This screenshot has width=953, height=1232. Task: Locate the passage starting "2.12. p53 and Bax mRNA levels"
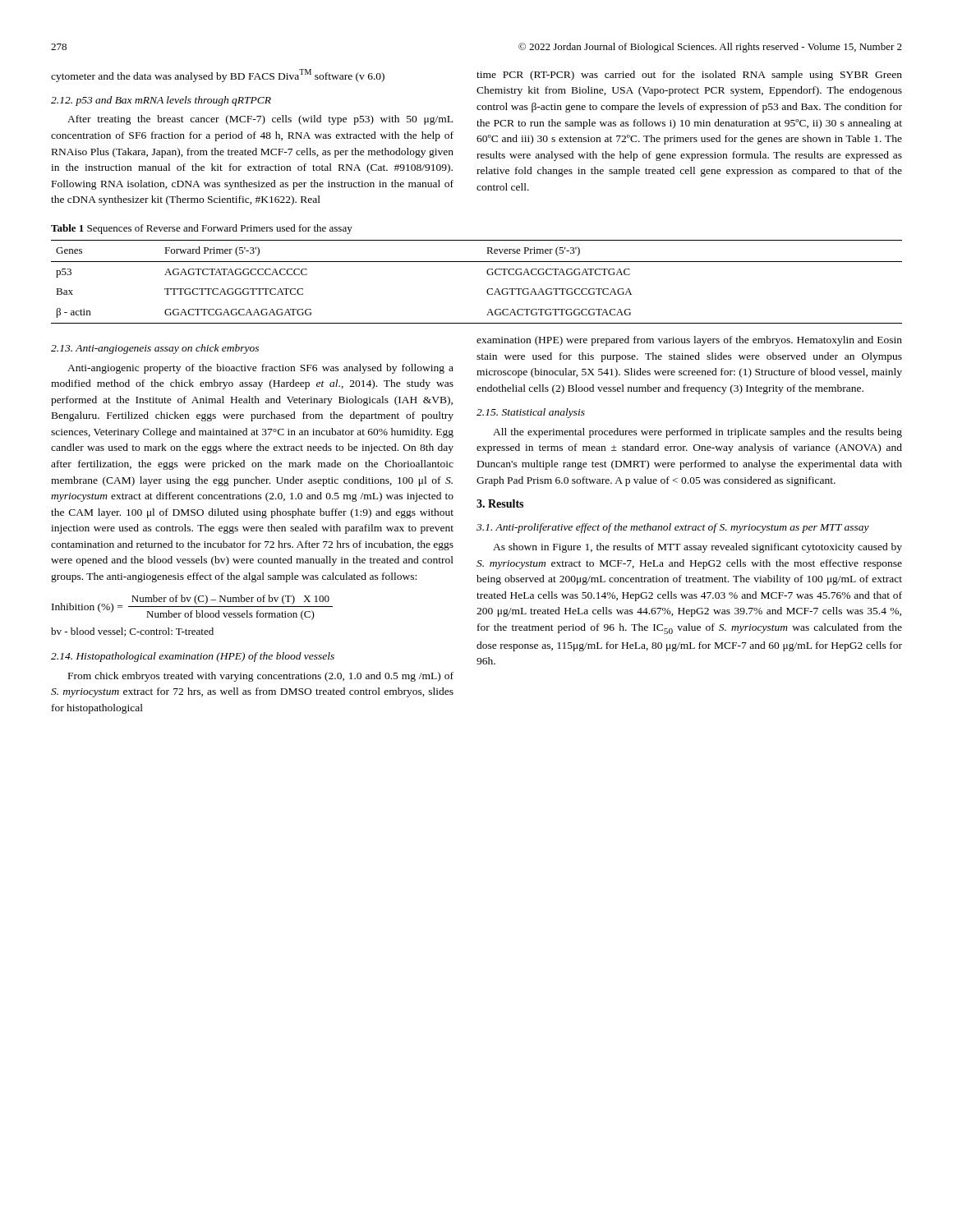[161, 100]
